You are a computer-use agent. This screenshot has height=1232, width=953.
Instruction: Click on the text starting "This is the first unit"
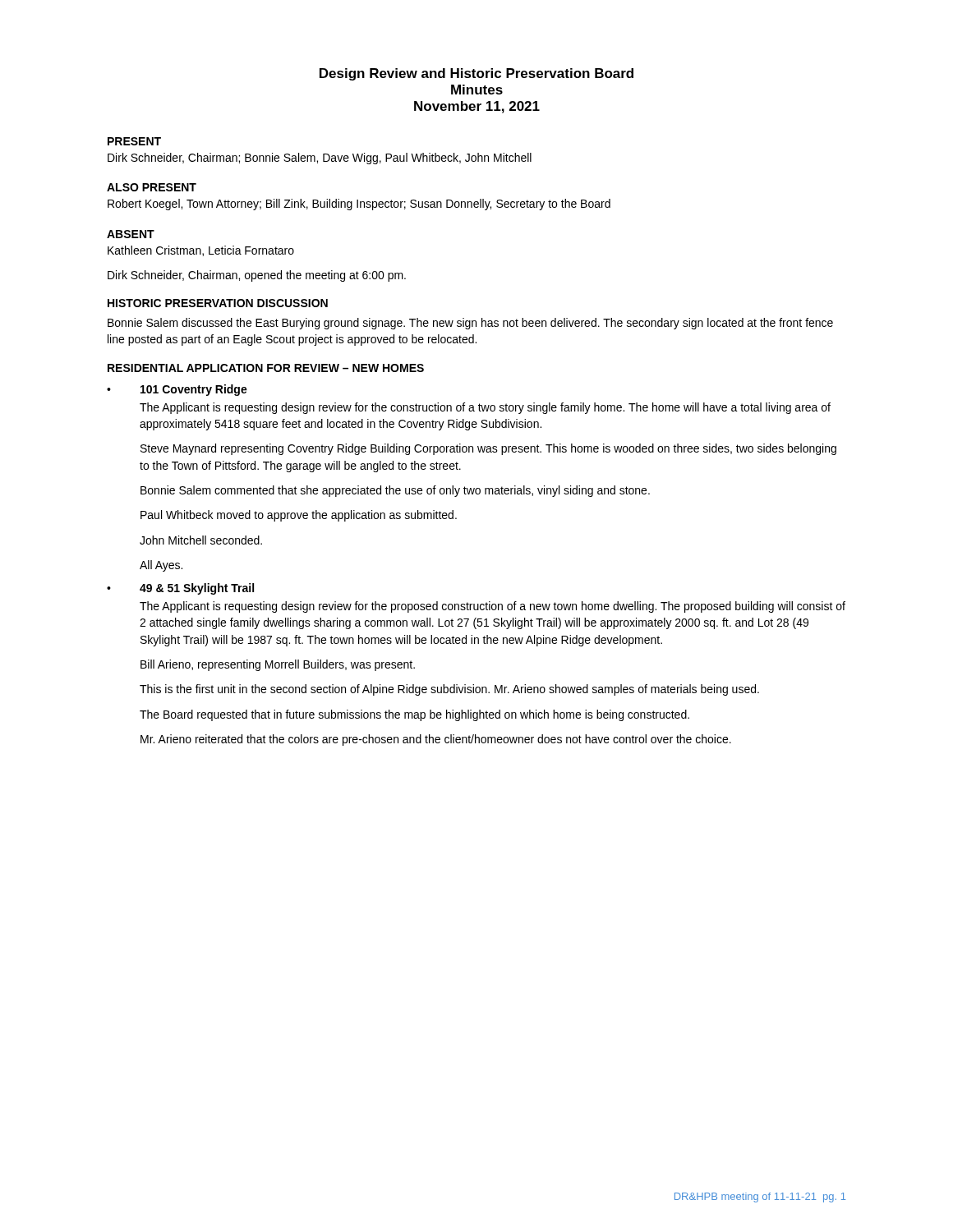(x=450, y=689)
